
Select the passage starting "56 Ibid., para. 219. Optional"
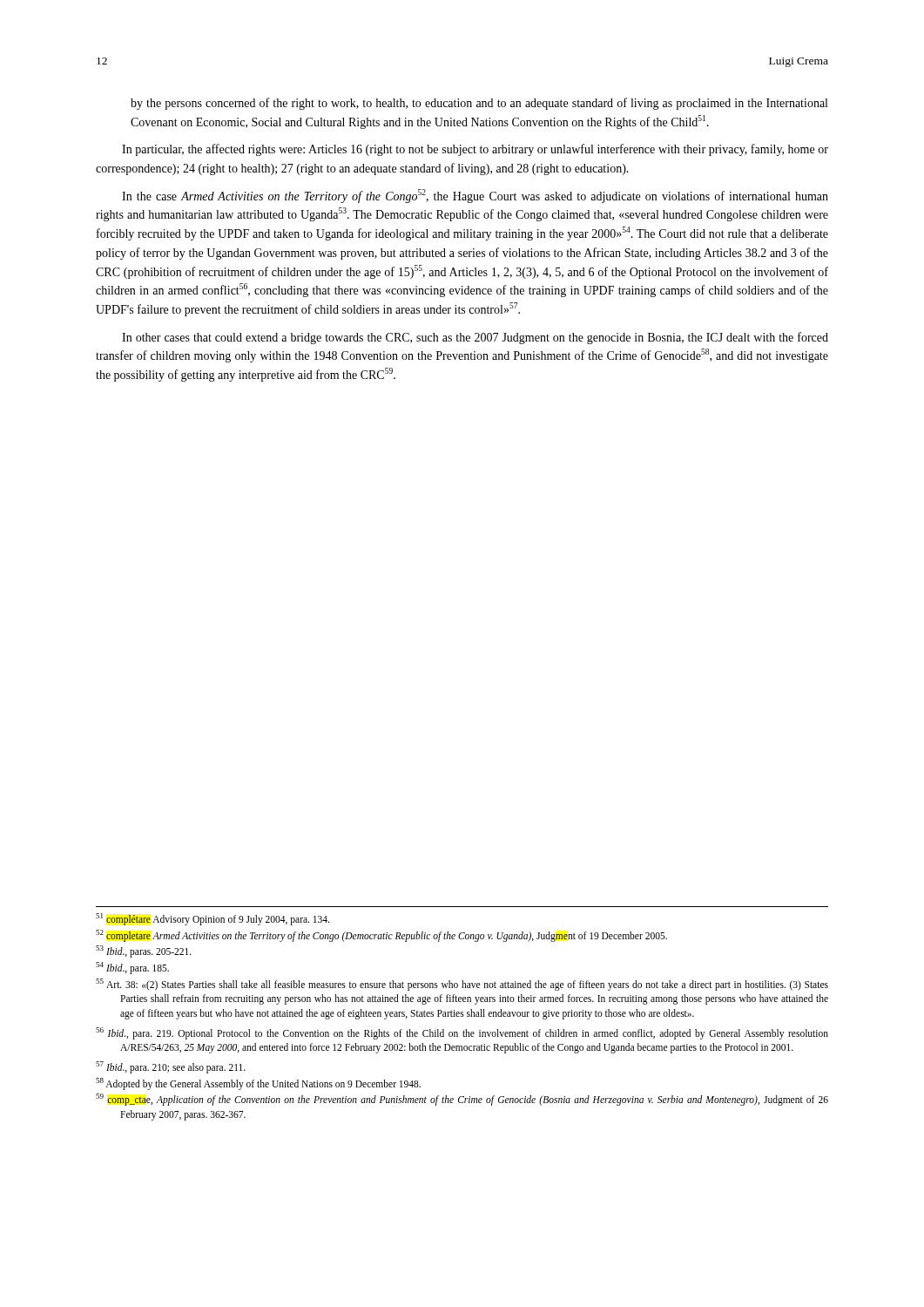click(x=462, y=1040)
